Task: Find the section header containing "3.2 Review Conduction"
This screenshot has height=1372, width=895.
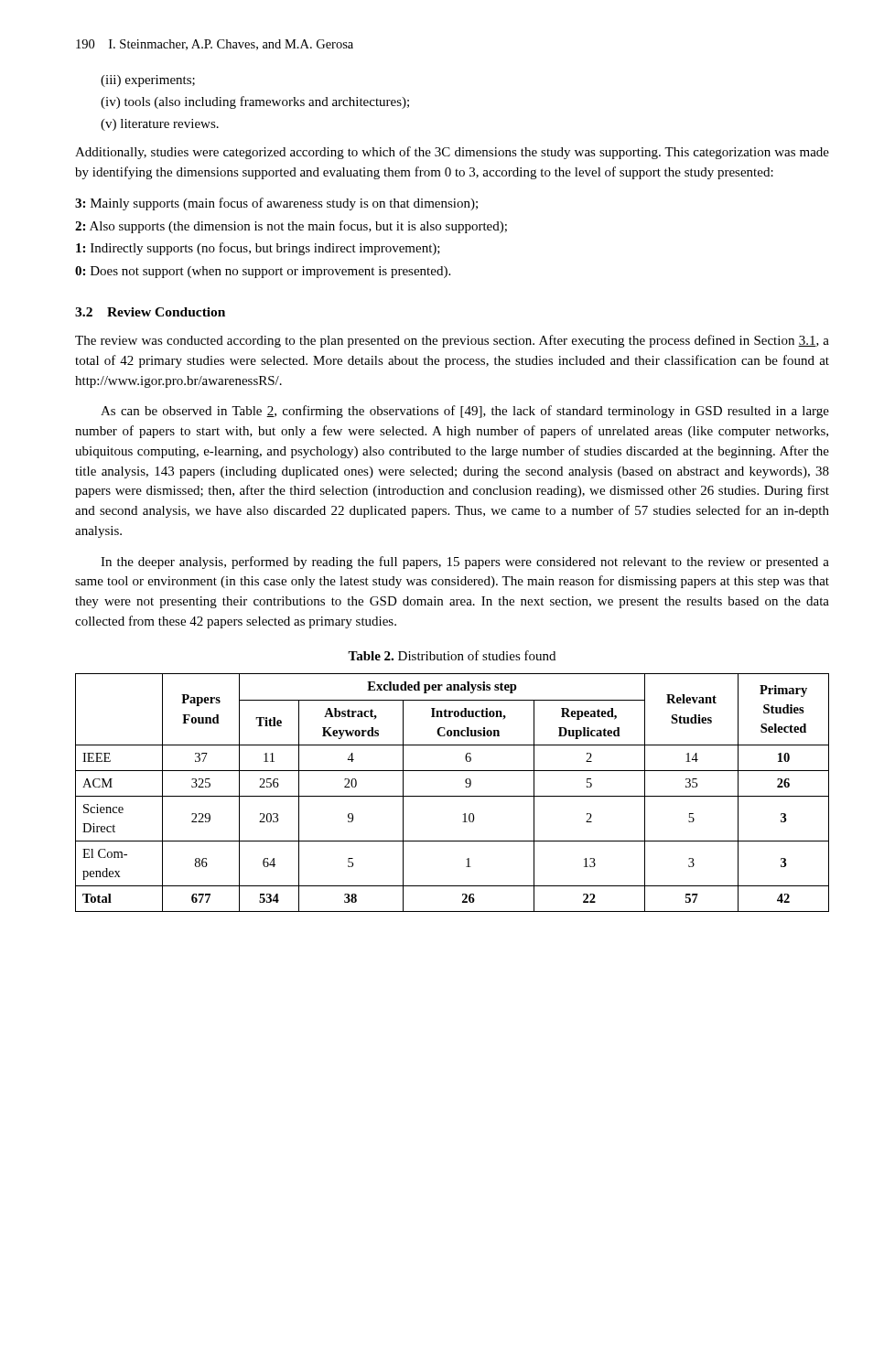Action: tap(150, 311)
